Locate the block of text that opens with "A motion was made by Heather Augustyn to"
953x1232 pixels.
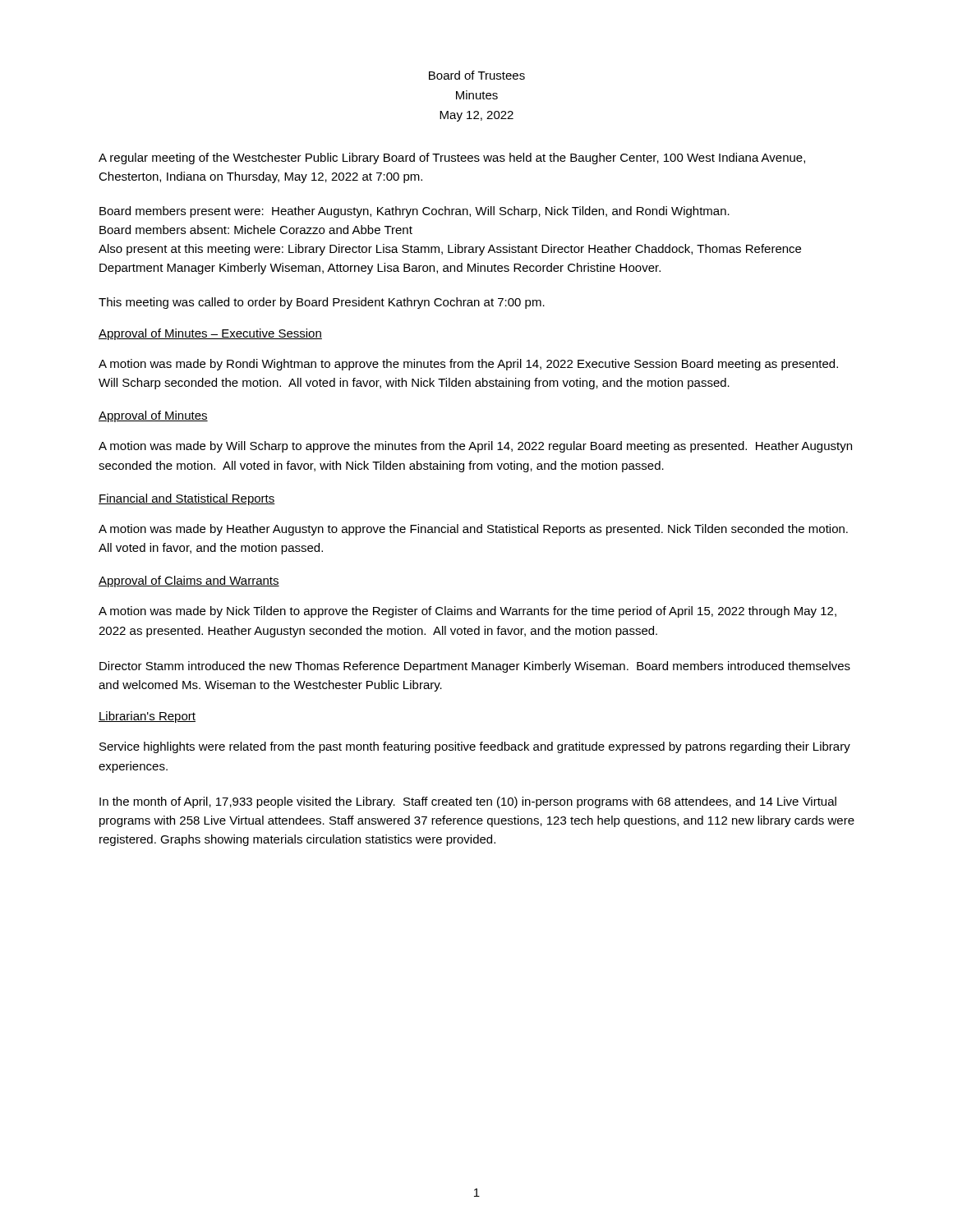pos(475,538)
